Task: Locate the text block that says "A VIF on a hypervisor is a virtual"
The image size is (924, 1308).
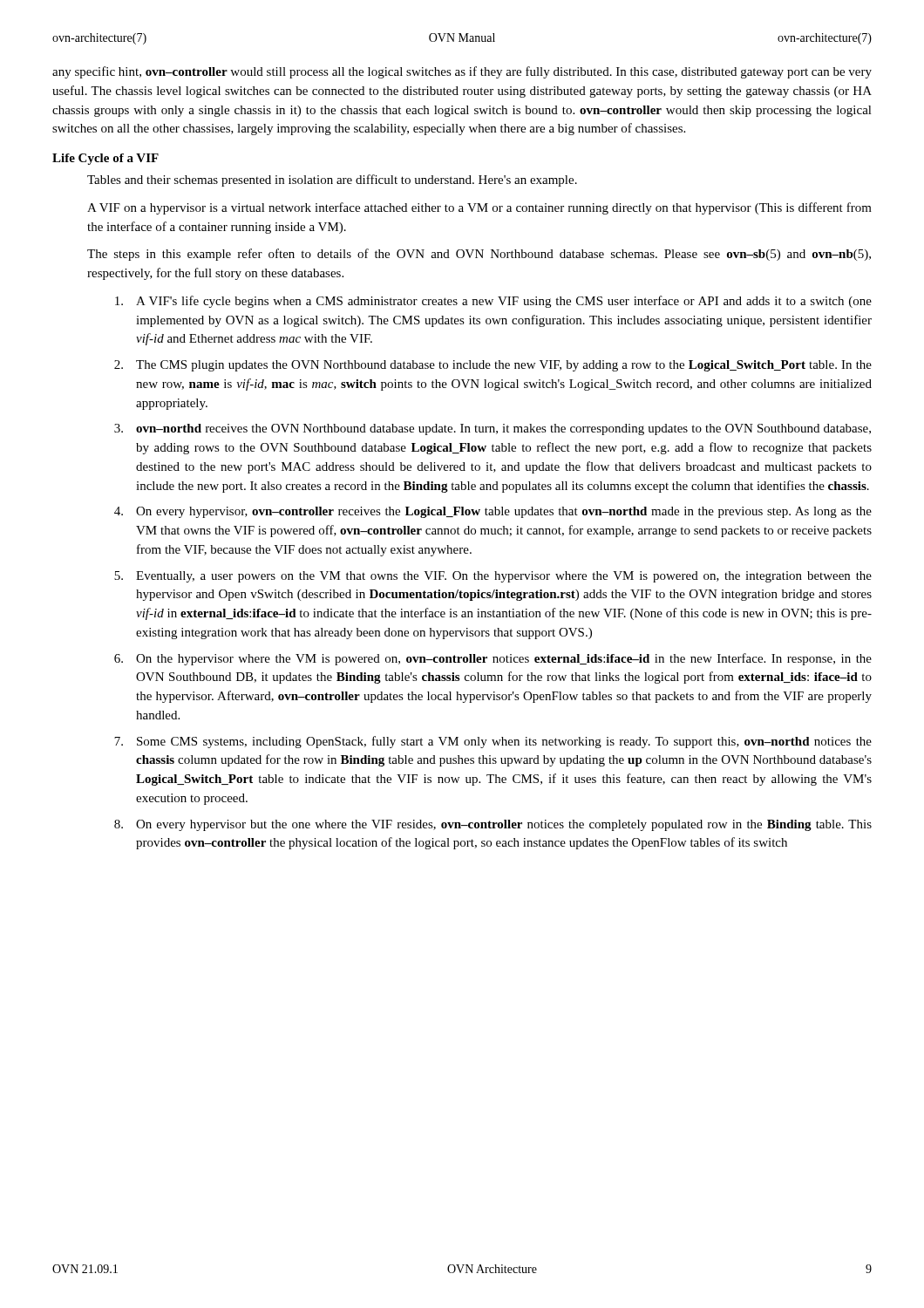Action: (x=479, y=217)
